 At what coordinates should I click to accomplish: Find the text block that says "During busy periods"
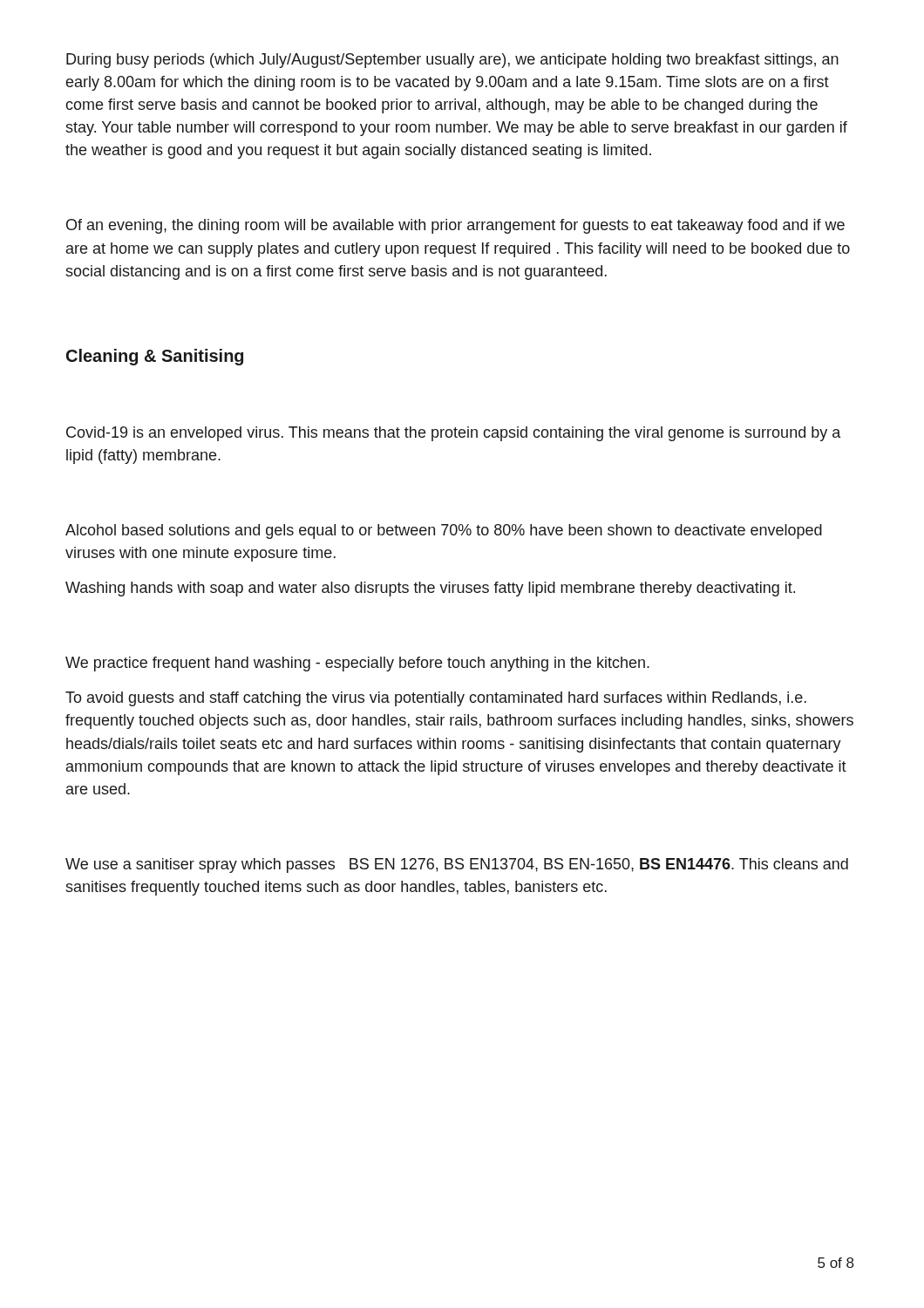(x=456, y=105)
